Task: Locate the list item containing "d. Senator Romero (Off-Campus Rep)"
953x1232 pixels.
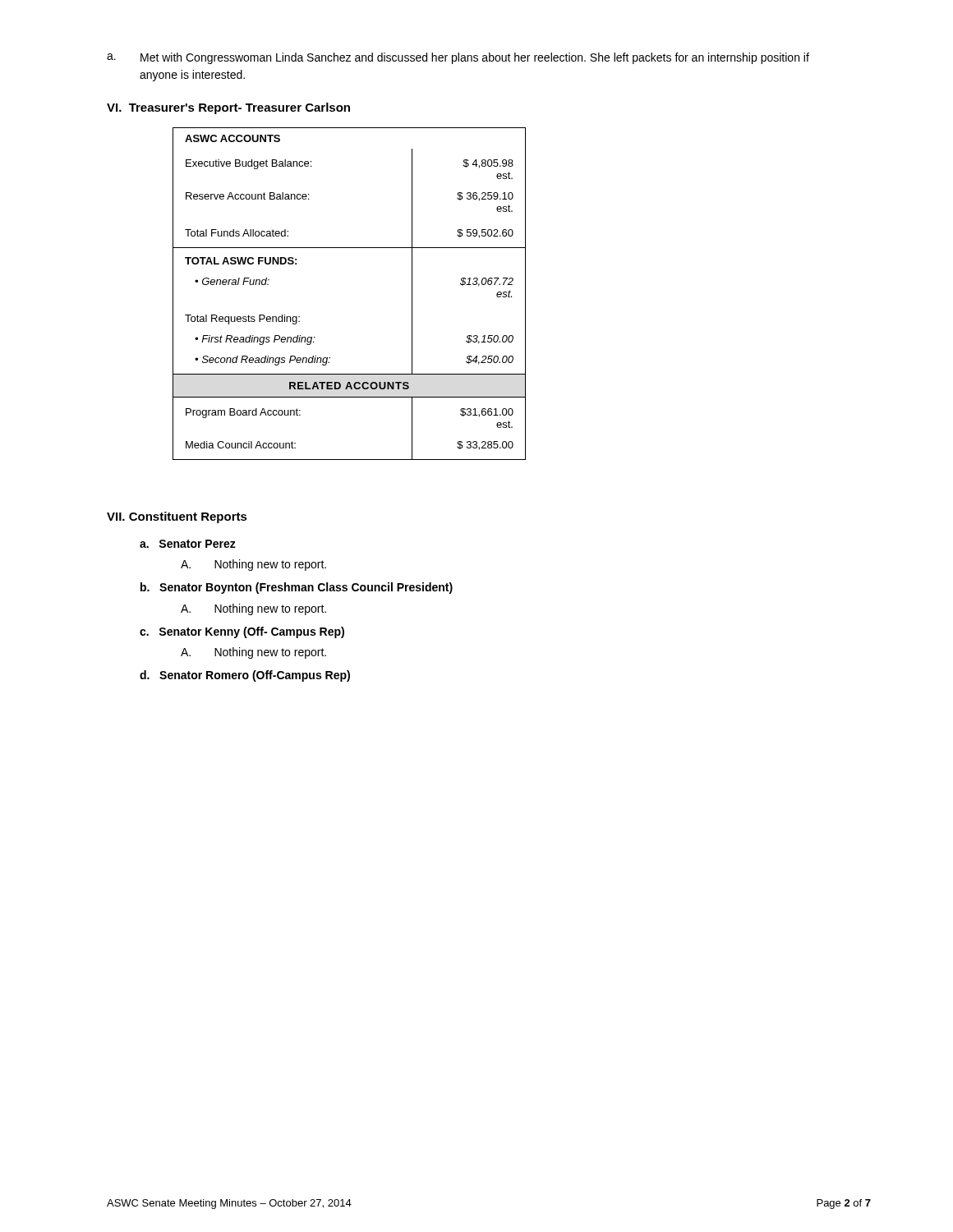Action: coord(245,675)
